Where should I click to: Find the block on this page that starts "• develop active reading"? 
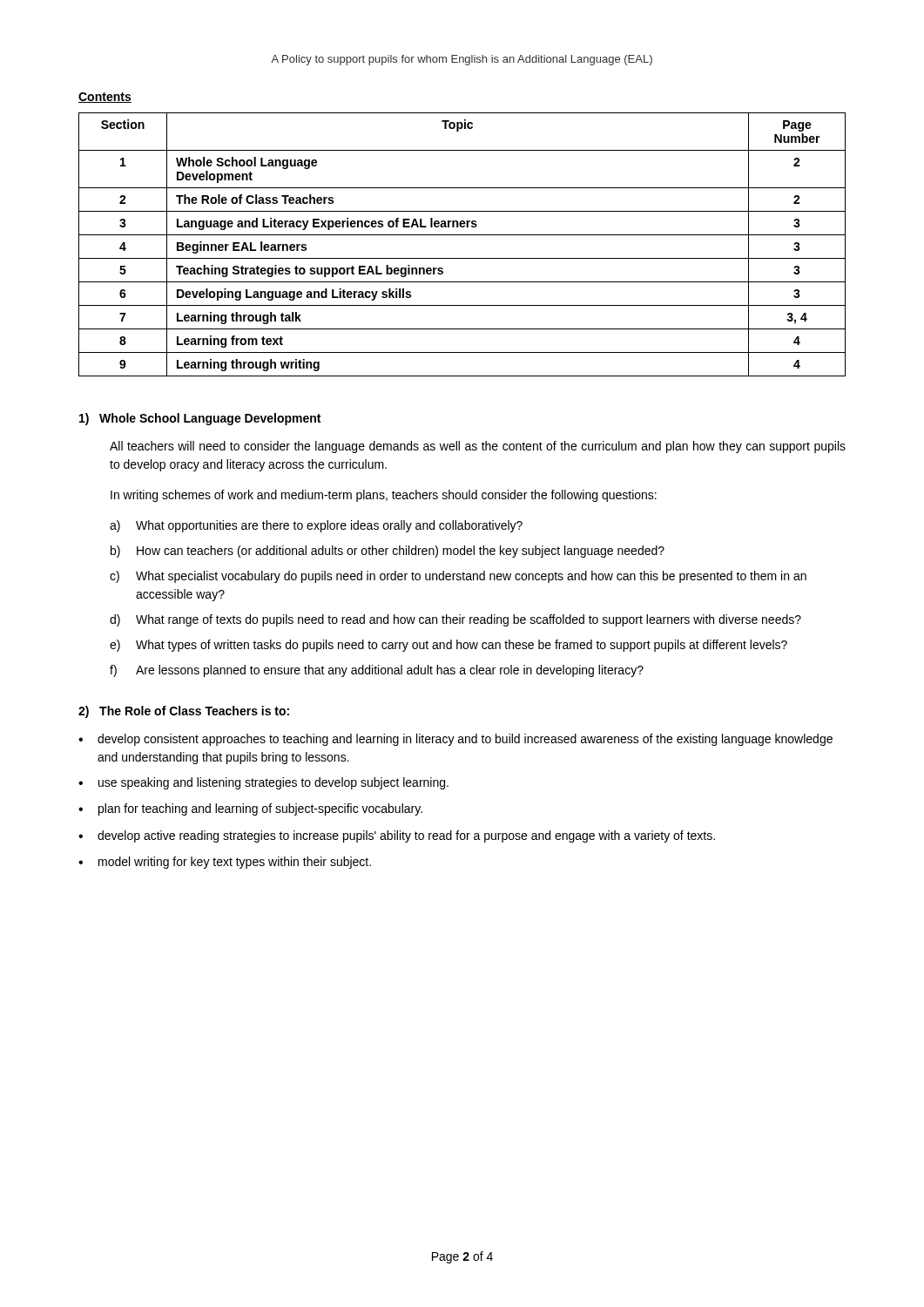(462, 836)
